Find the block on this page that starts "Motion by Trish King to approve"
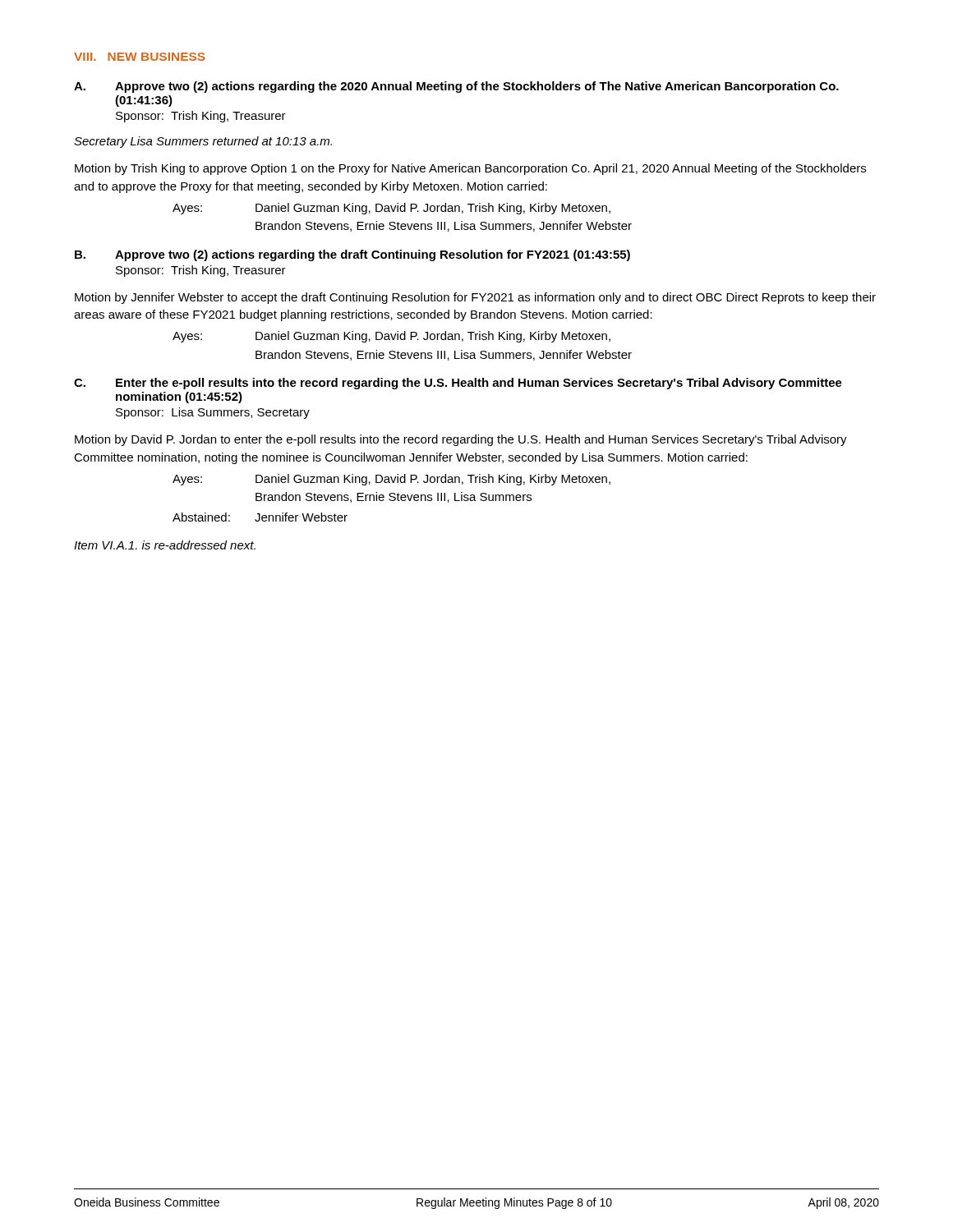The image size is (953, 1232). 476,198
